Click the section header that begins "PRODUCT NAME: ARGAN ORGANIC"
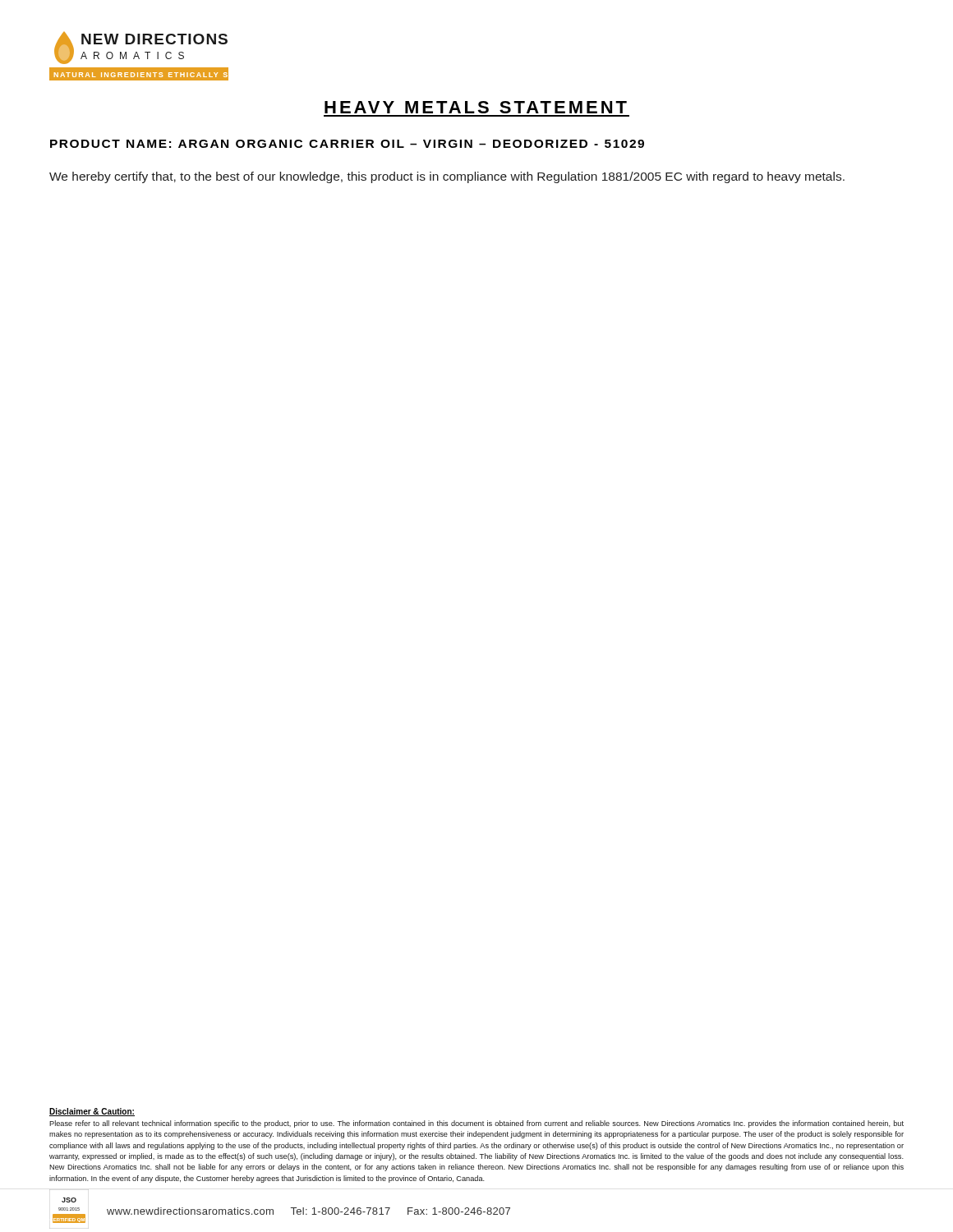The image size is (953, 1232). [348, 143]
